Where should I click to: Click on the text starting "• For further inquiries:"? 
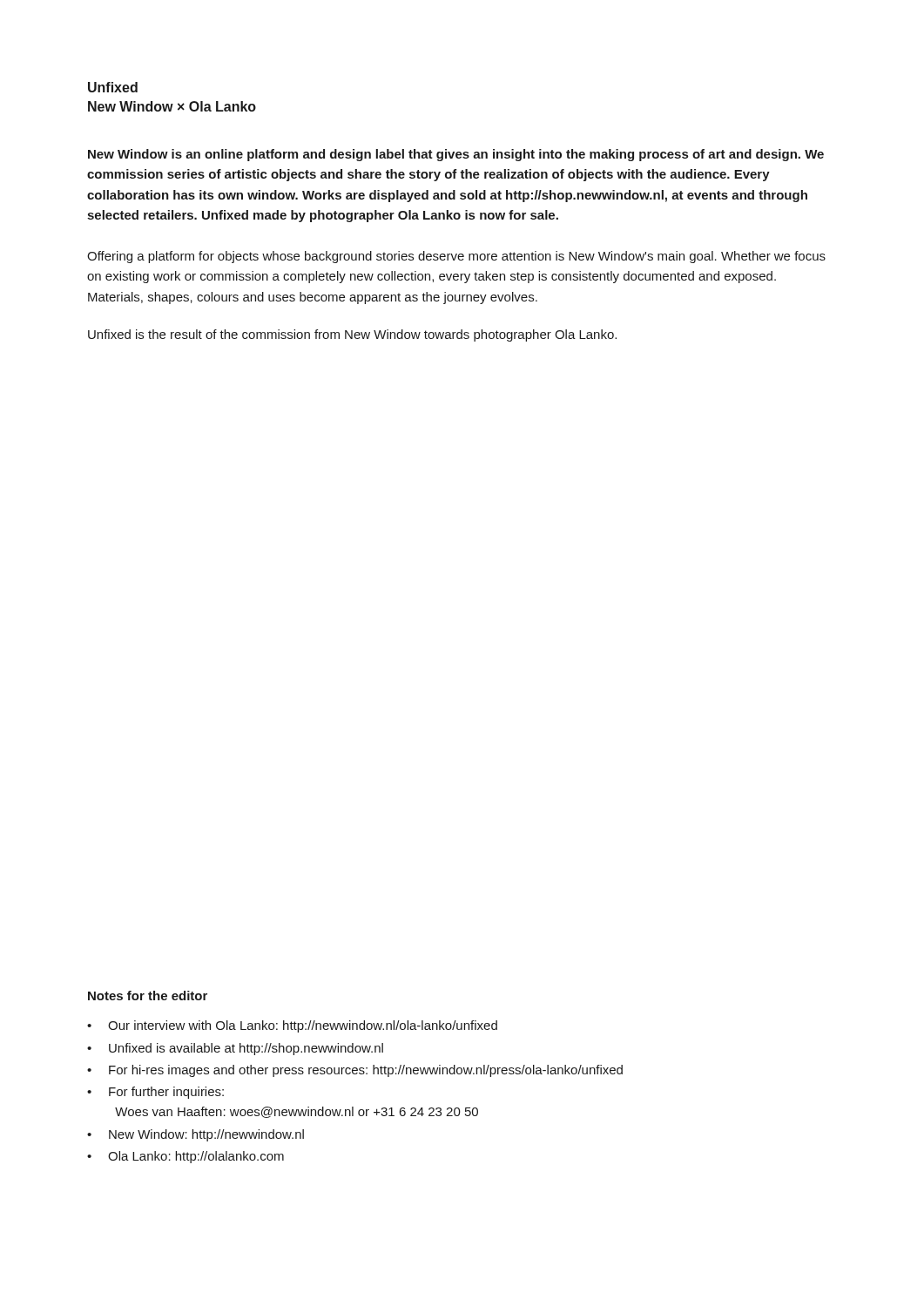462,1102
